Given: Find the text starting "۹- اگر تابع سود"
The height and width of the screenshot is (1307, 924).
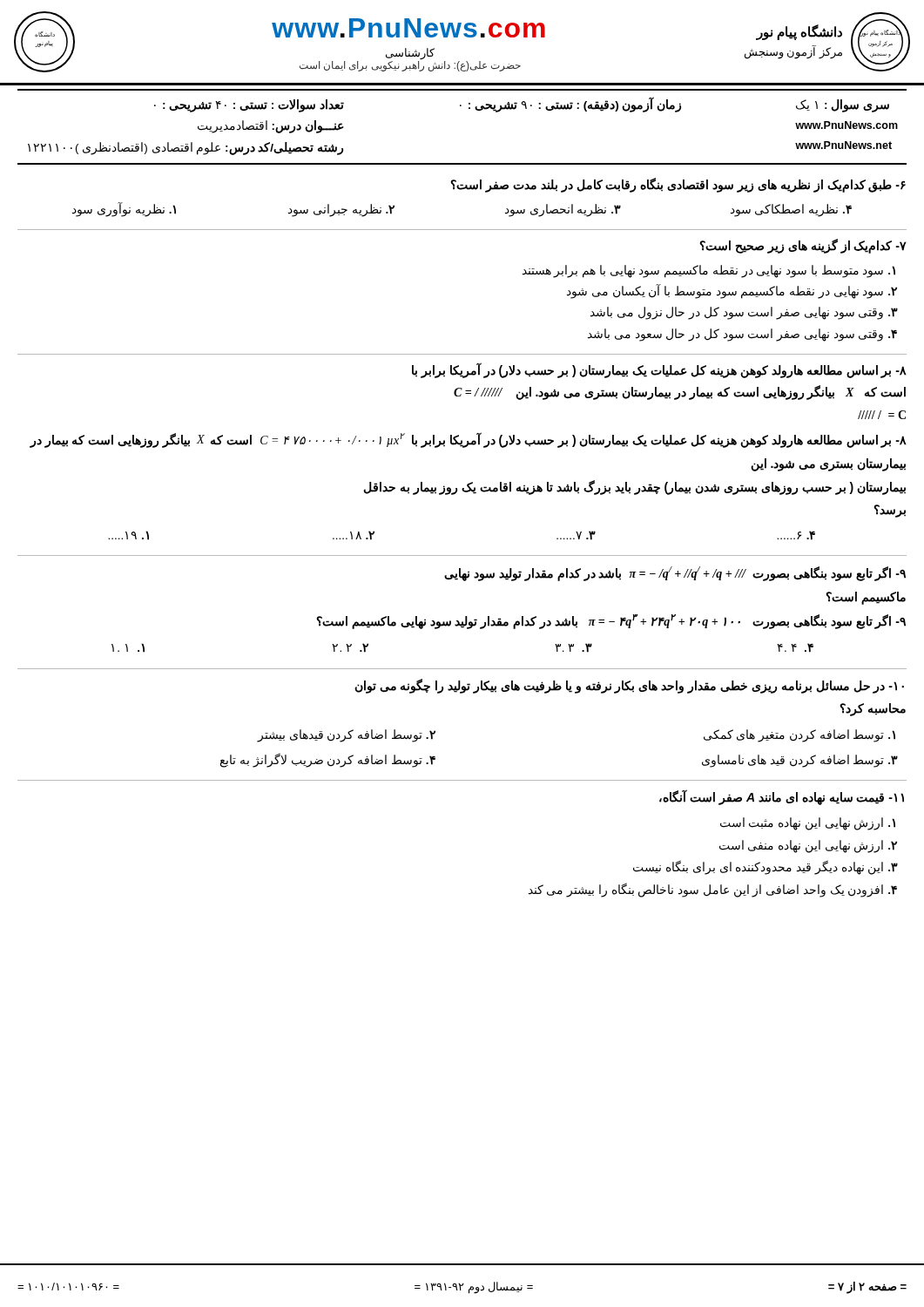Looking at the screenshot, I should (x=462, y=610).
